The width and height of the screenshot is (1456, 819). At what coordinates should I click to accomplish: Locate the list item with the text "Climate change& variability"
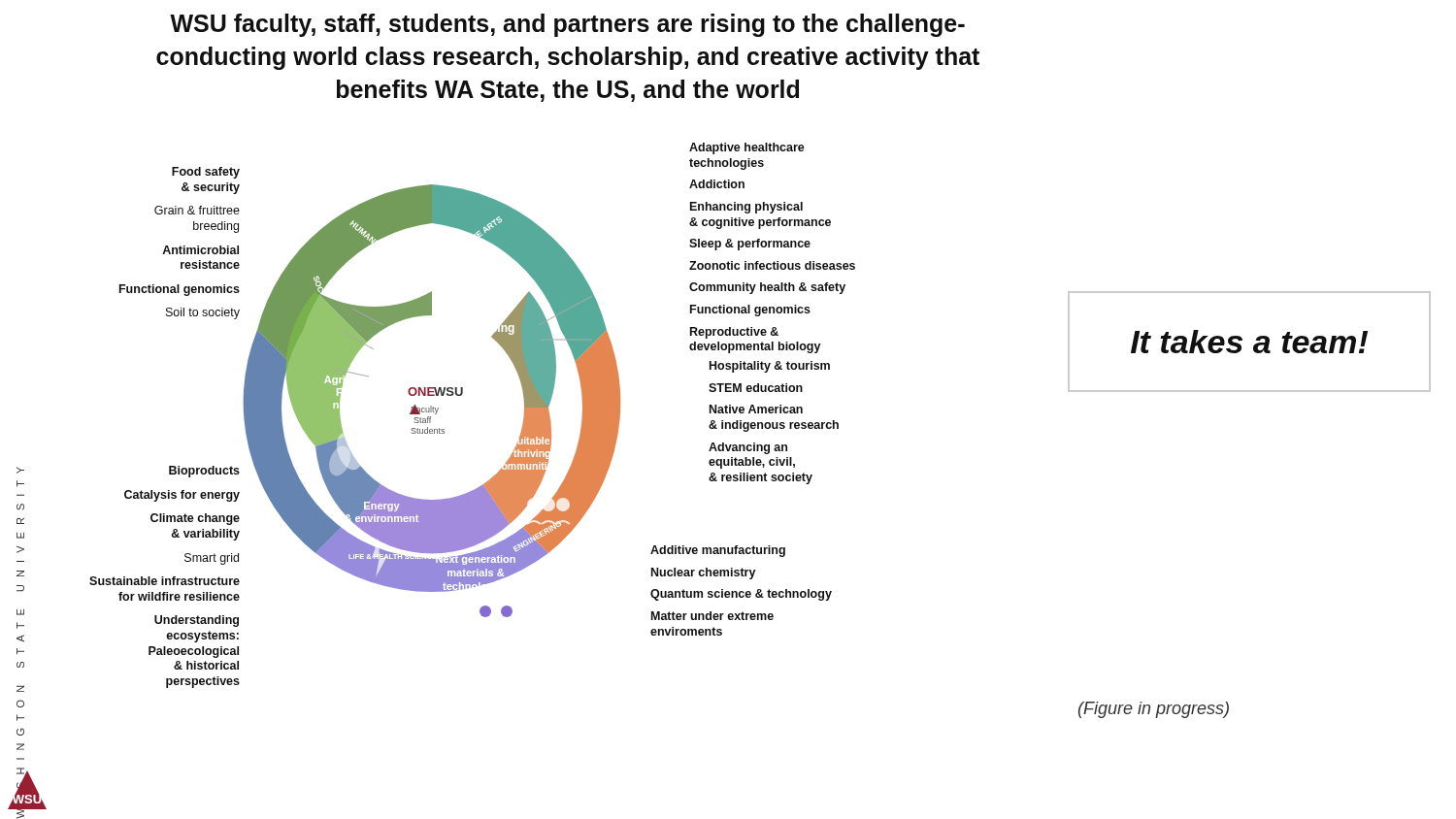(x=195, y=526)
